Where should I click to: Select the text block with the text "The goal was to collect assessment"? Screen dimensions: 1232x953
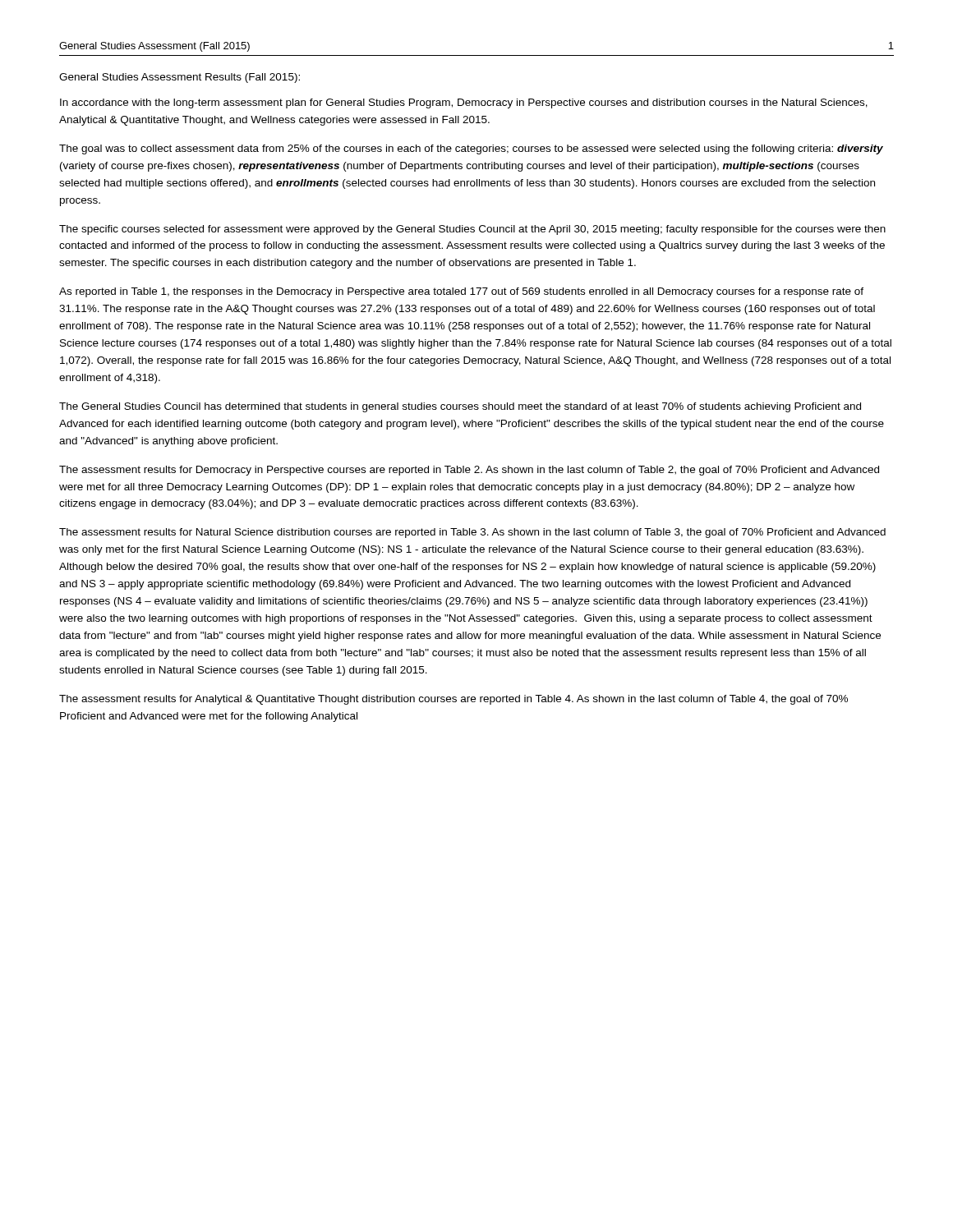[x=471, y=174]
